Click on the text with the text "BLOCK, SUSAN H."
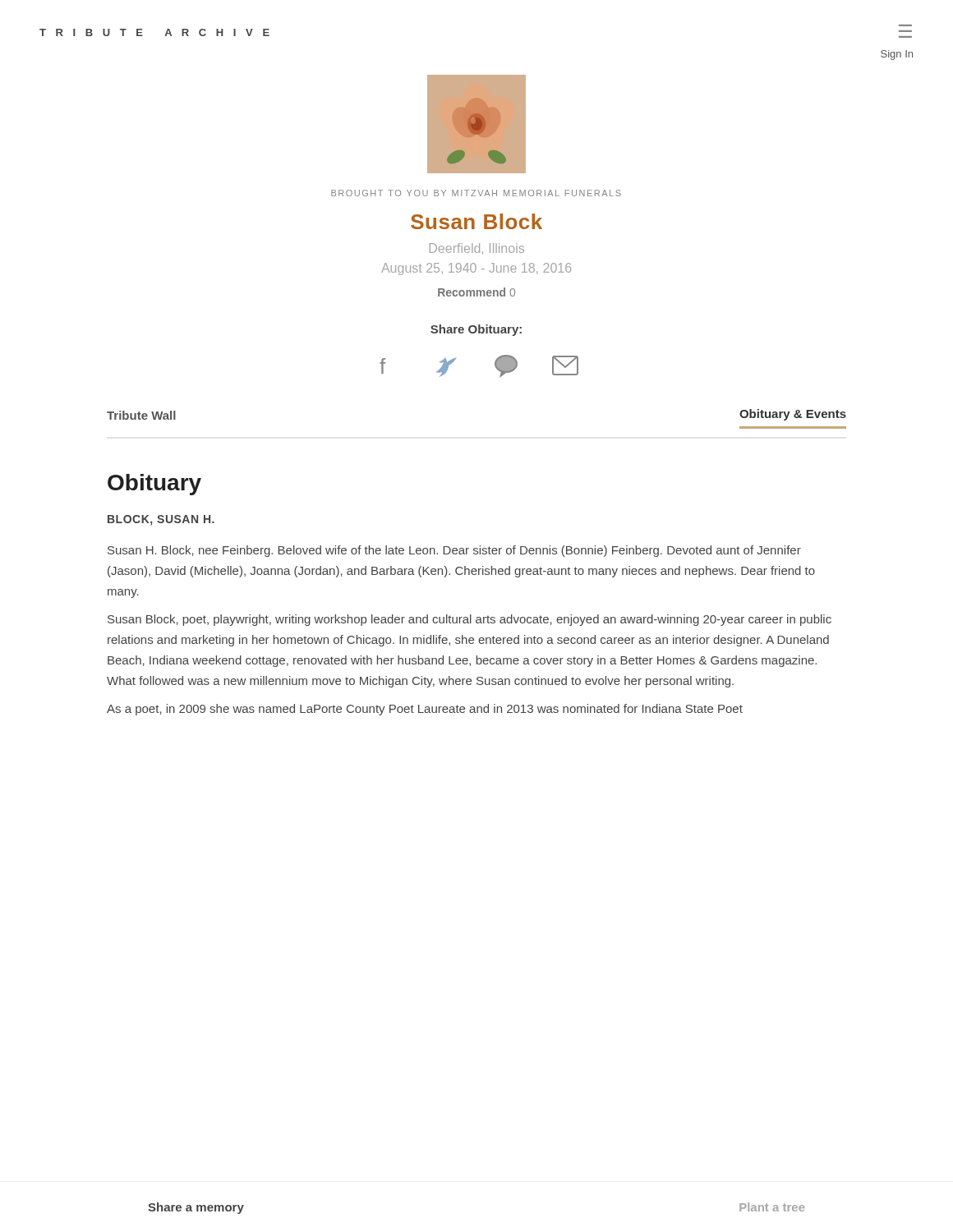 pyautogui.click(x=161, y=519)
